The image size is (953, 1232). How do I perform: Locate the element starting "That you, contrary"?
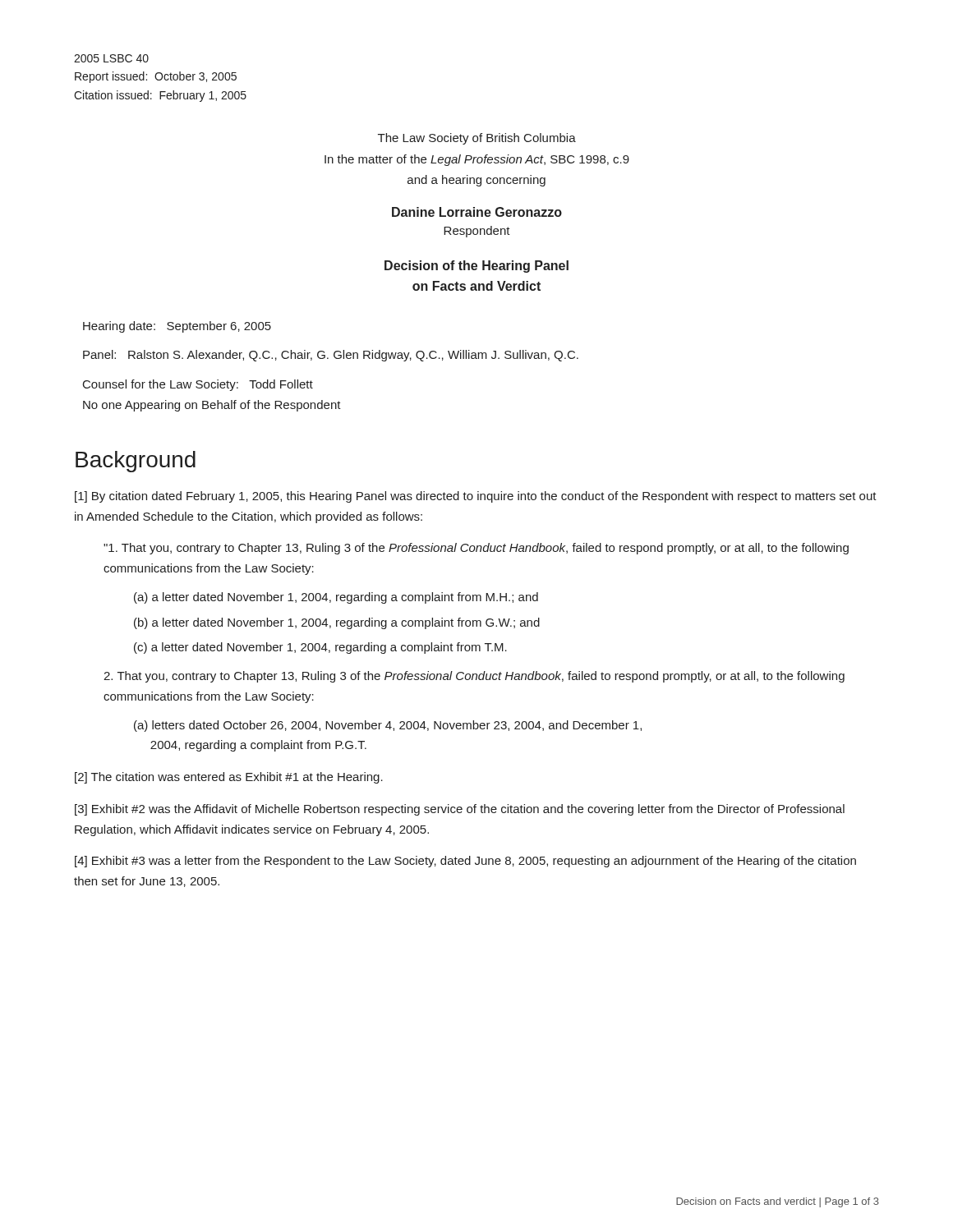pos(474,686)
